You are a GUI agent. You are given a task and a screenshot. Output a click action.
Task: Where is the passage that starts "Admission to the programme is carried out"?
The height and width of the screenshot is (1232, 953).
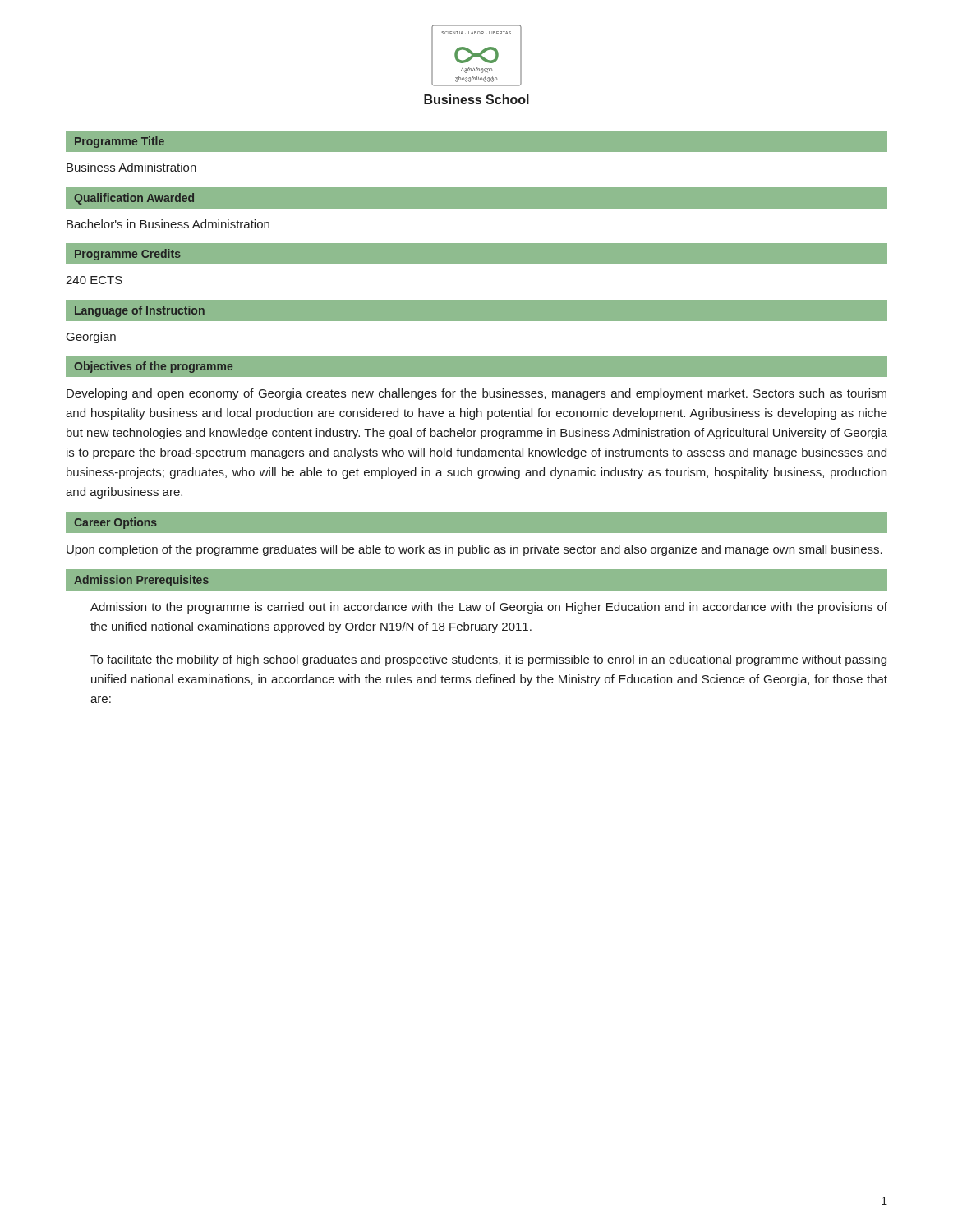point(489,616)
